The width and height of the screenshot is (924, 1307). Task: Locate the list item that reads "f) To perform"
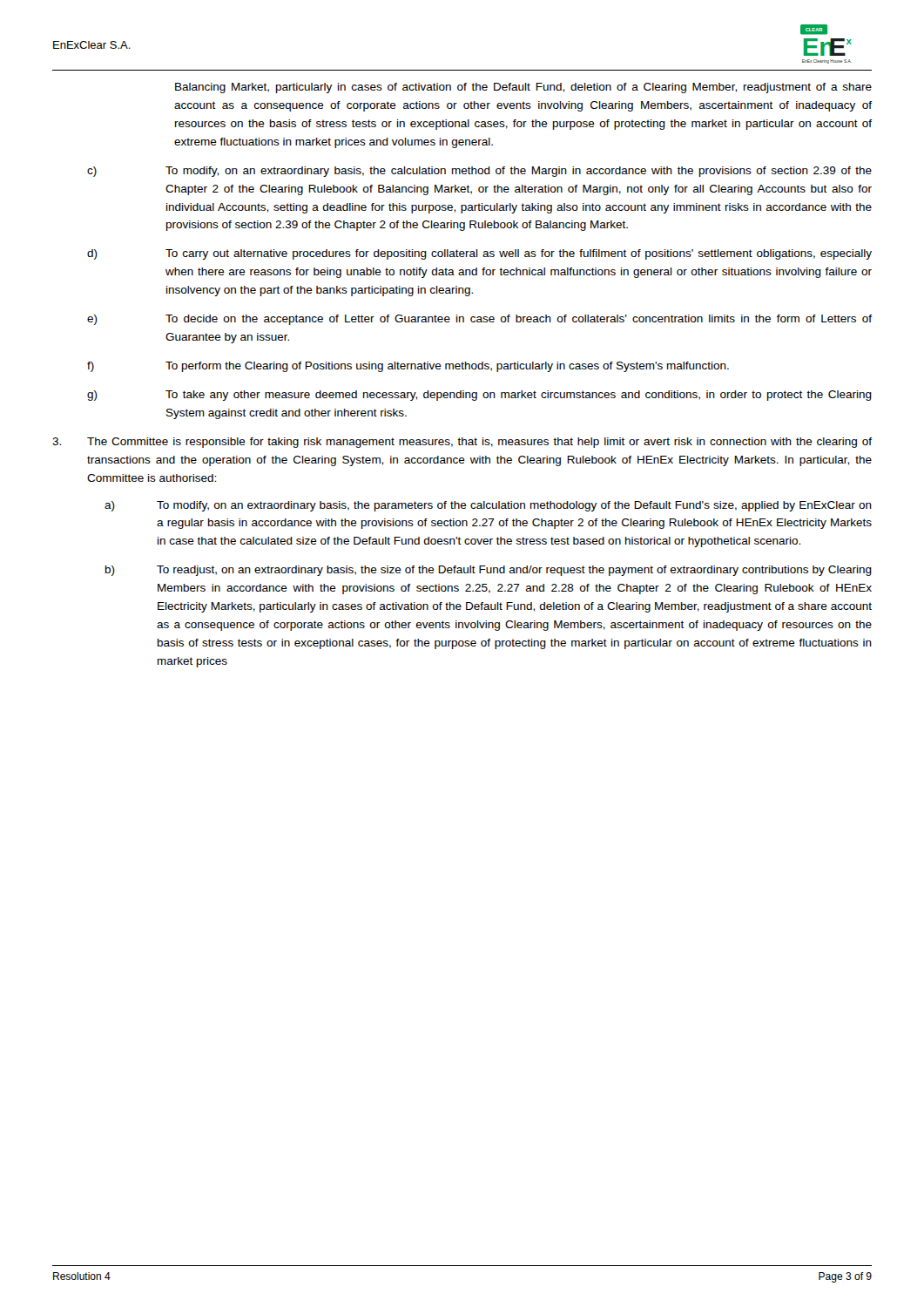(462, 366)
